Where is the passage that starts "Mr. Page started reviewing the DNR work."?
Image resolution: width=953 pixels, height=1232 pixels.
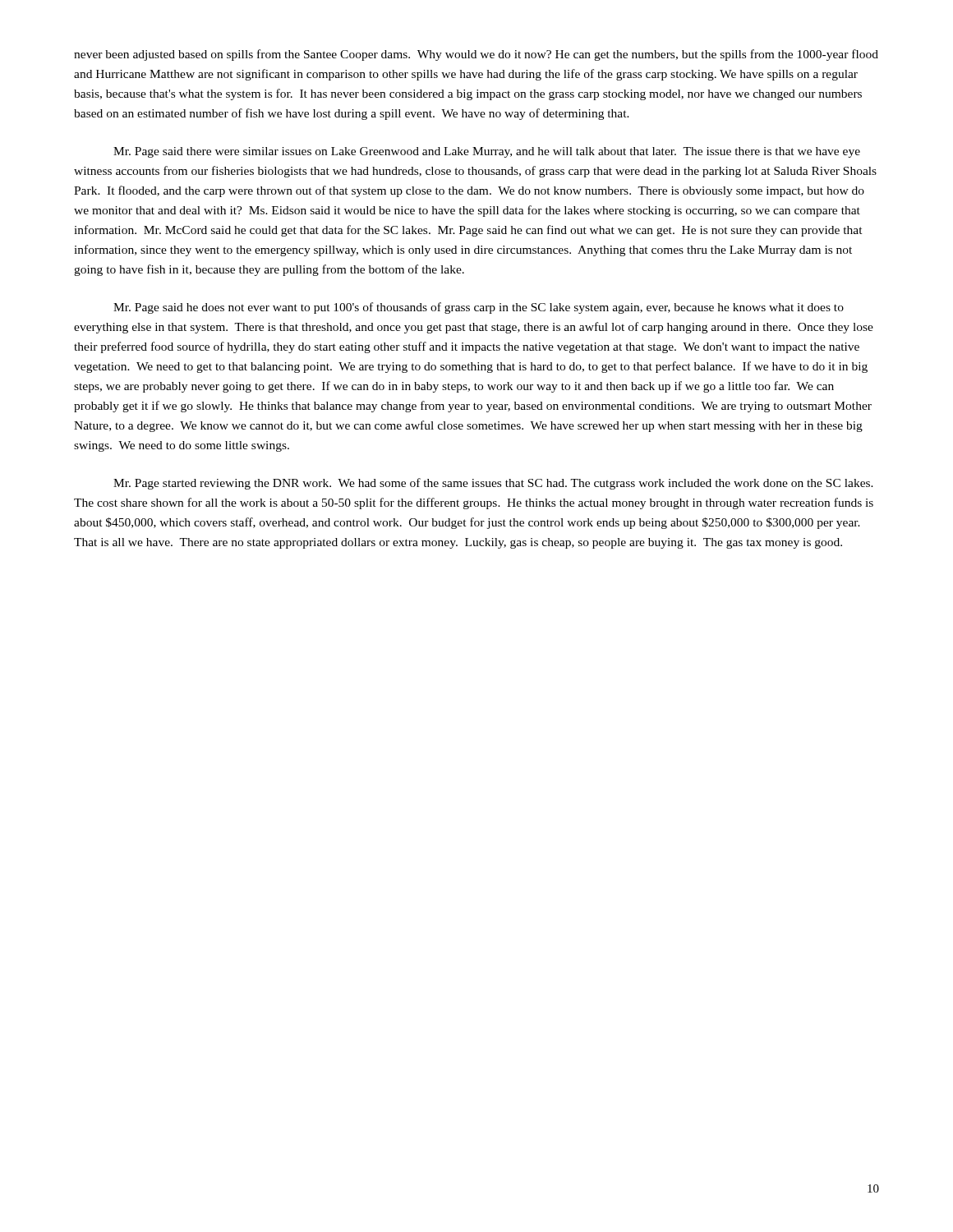[x=475, y=512]
